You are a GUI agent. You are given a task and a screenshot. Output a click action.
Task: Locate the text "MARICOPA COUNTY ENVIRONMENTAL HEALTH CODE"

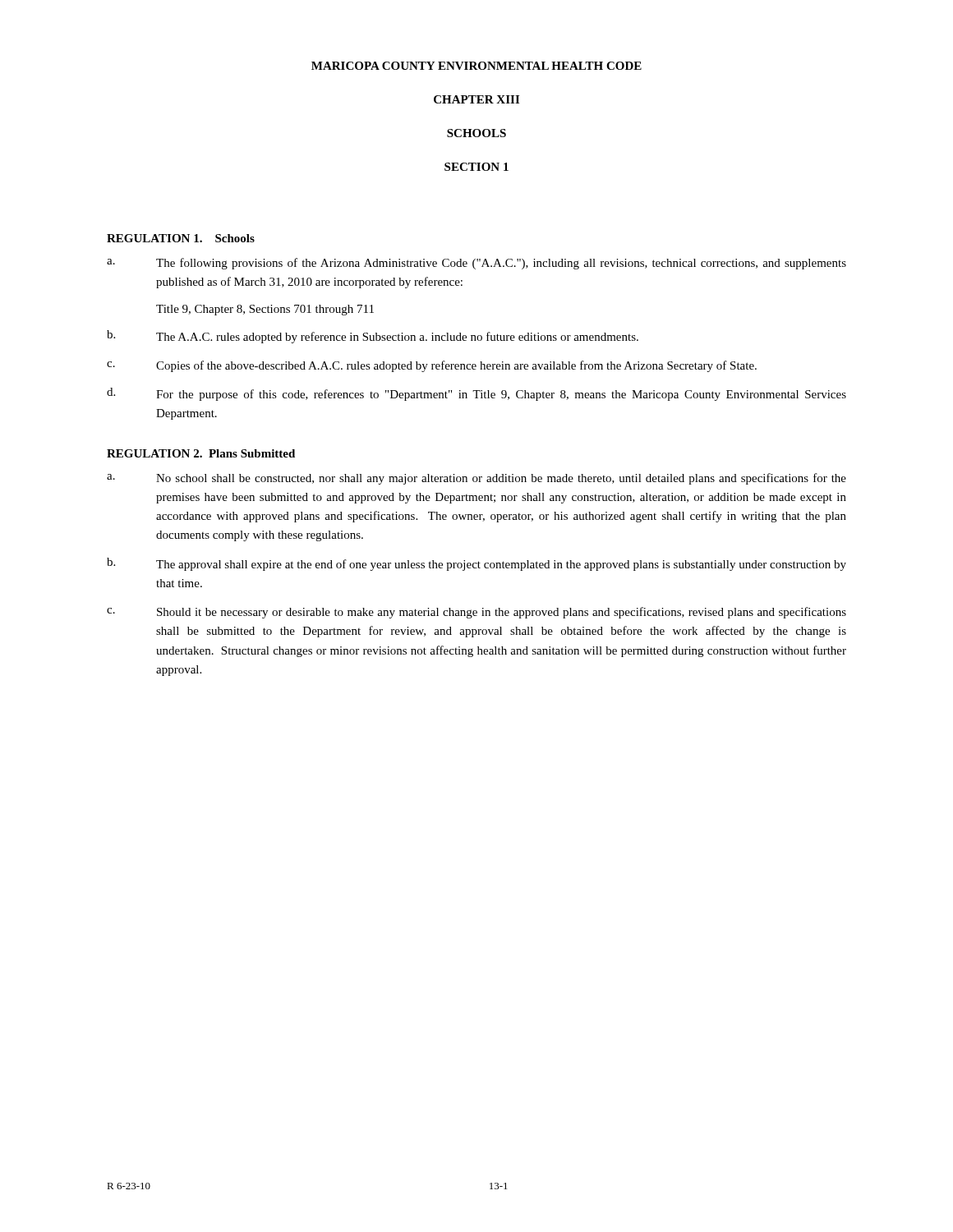[476, 66]
